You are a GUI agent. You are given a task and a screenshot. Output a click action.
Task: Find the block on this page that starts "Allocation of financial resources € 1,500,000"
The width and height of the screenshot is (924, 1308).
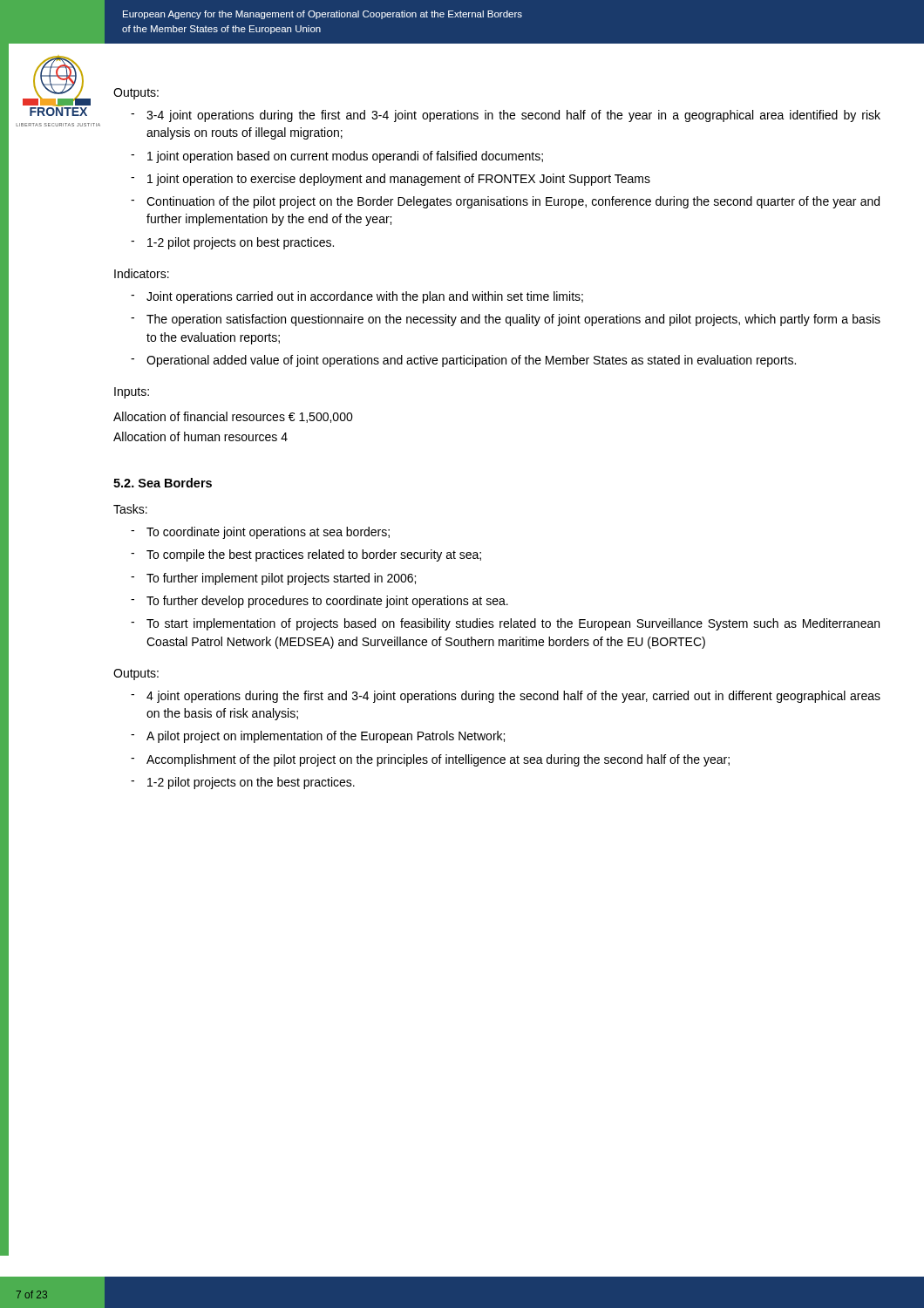[x=233, y=427]
